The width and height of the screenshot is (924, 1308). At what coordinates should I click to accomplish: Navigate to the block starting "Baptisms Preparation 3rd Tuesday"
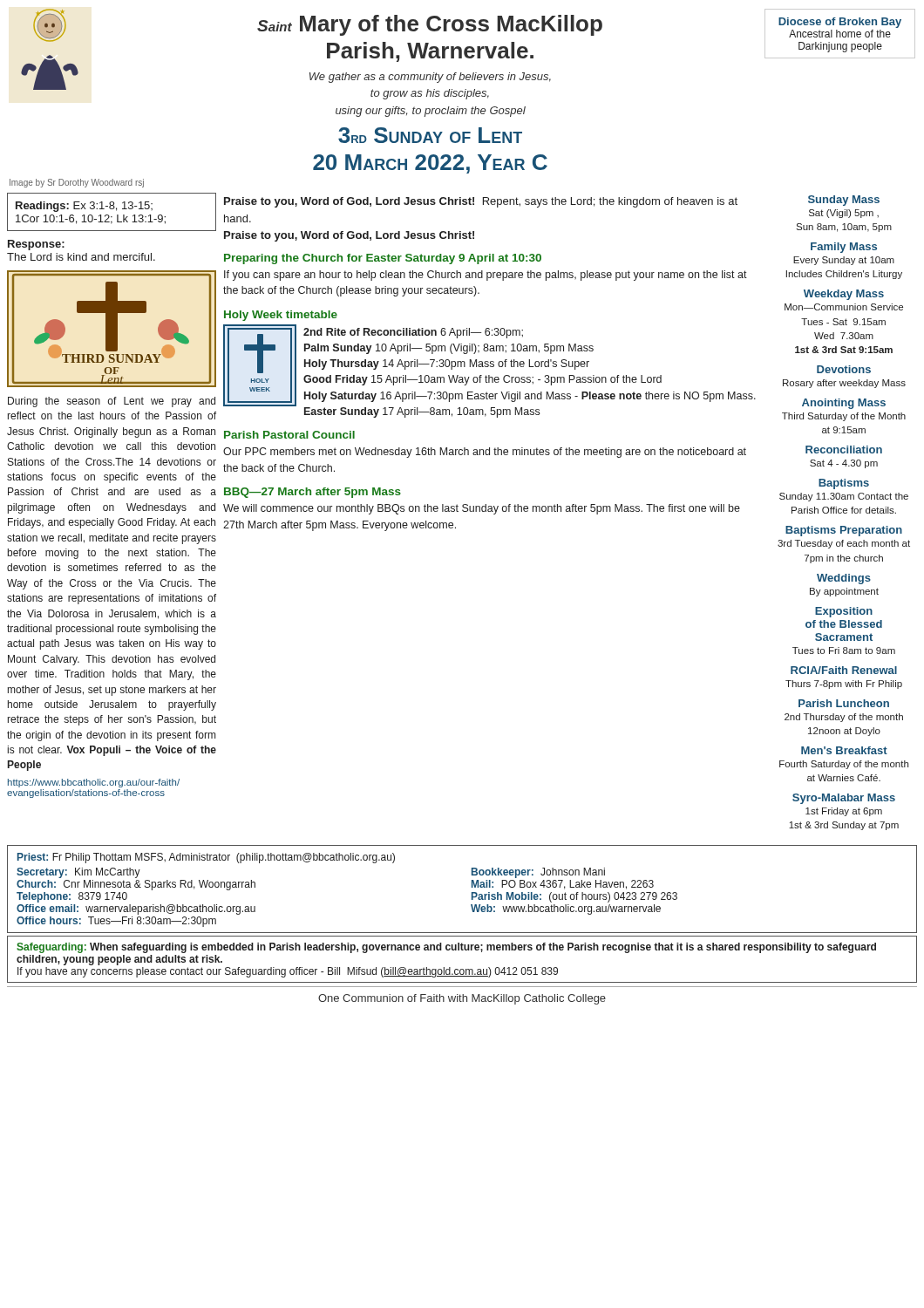click(844, 543)
